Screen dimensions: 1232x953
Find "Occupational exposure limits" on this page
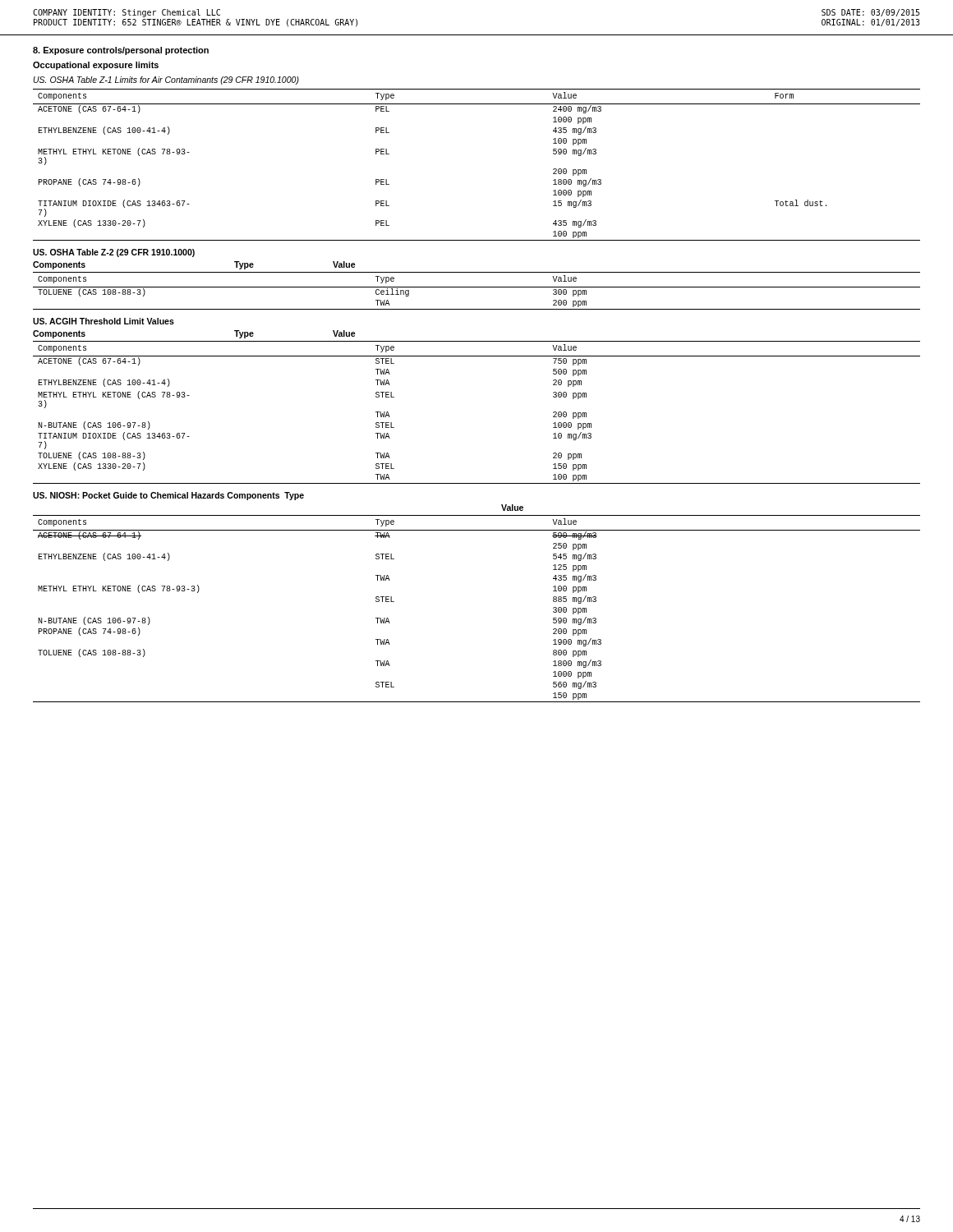pyautogui.click(x=96, y=65)
